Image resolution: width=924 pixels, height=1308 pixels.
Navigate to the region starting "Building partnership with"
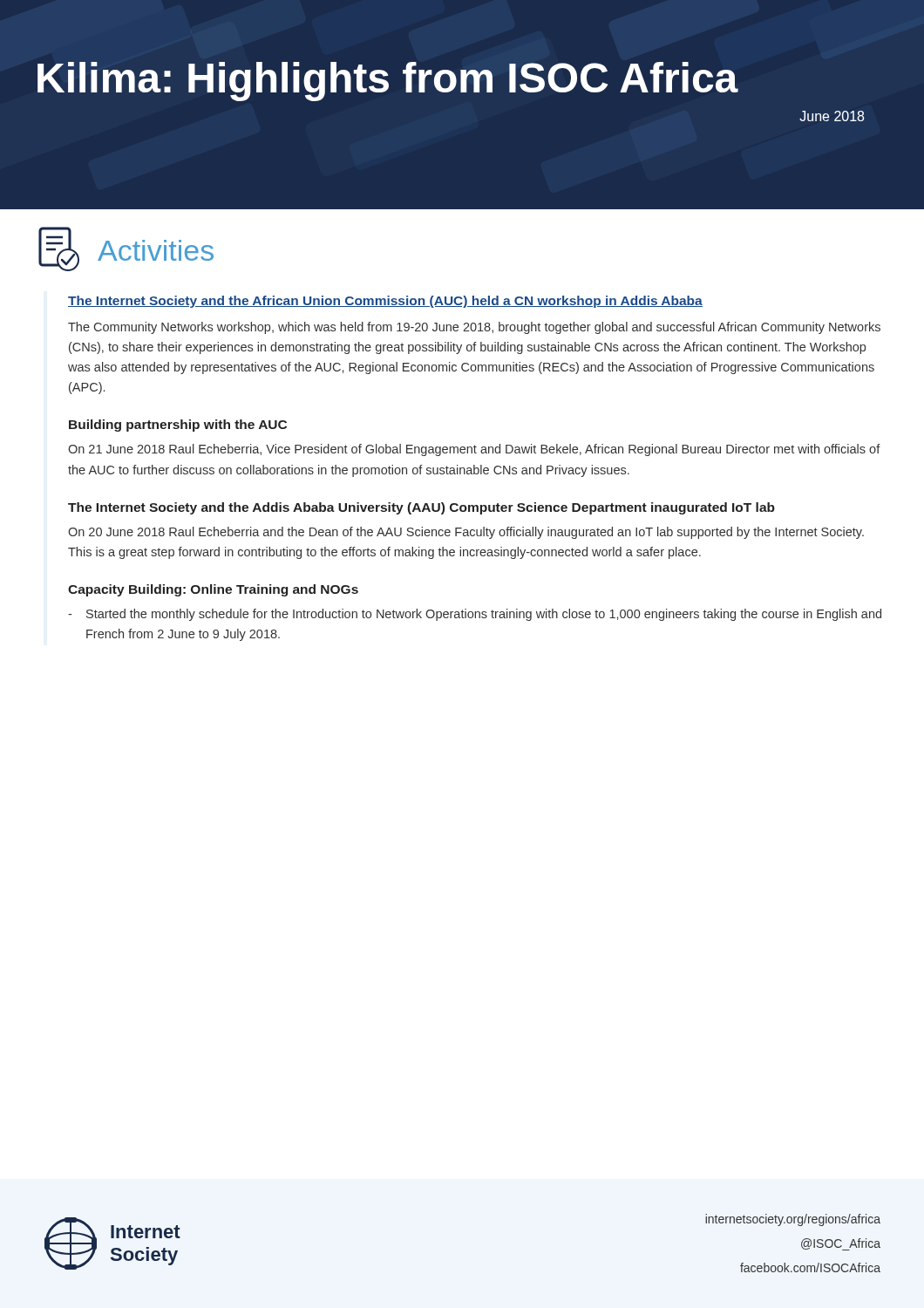click(178, 425)
